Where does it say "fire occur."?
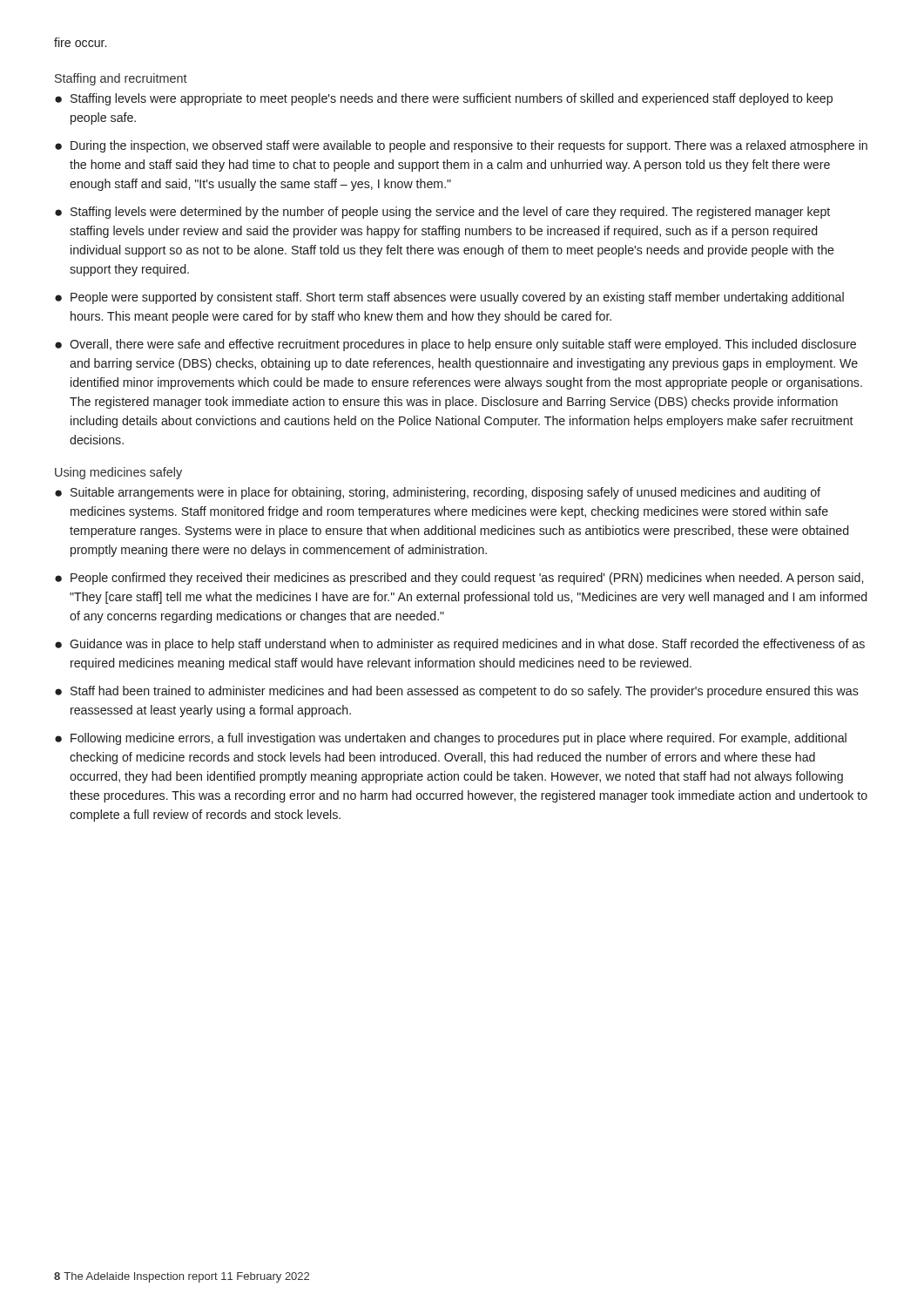 (81, 43)
